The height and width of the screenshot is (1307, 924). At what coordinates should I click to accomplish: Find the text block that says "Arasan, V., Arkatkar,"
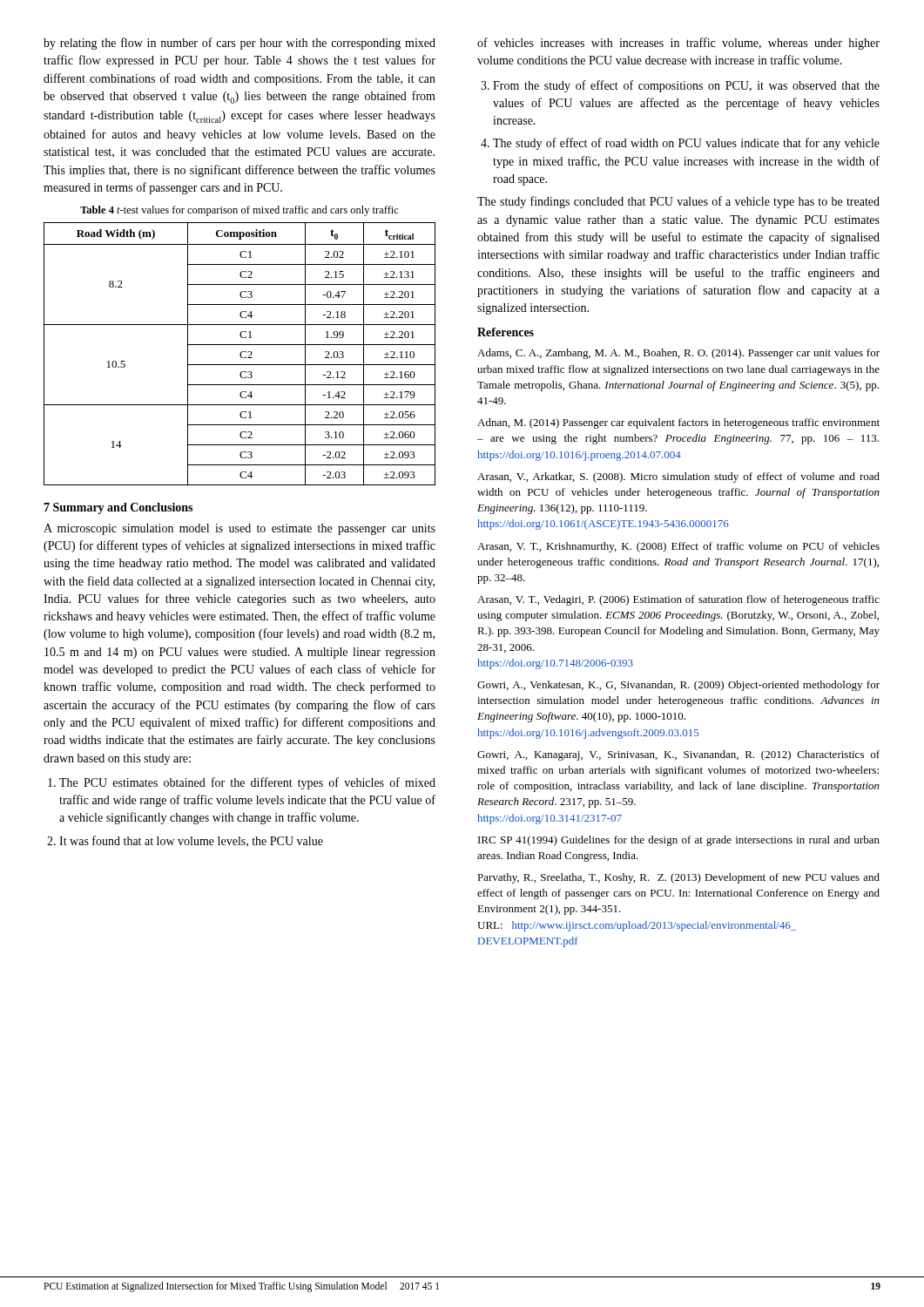click(678, 500)
